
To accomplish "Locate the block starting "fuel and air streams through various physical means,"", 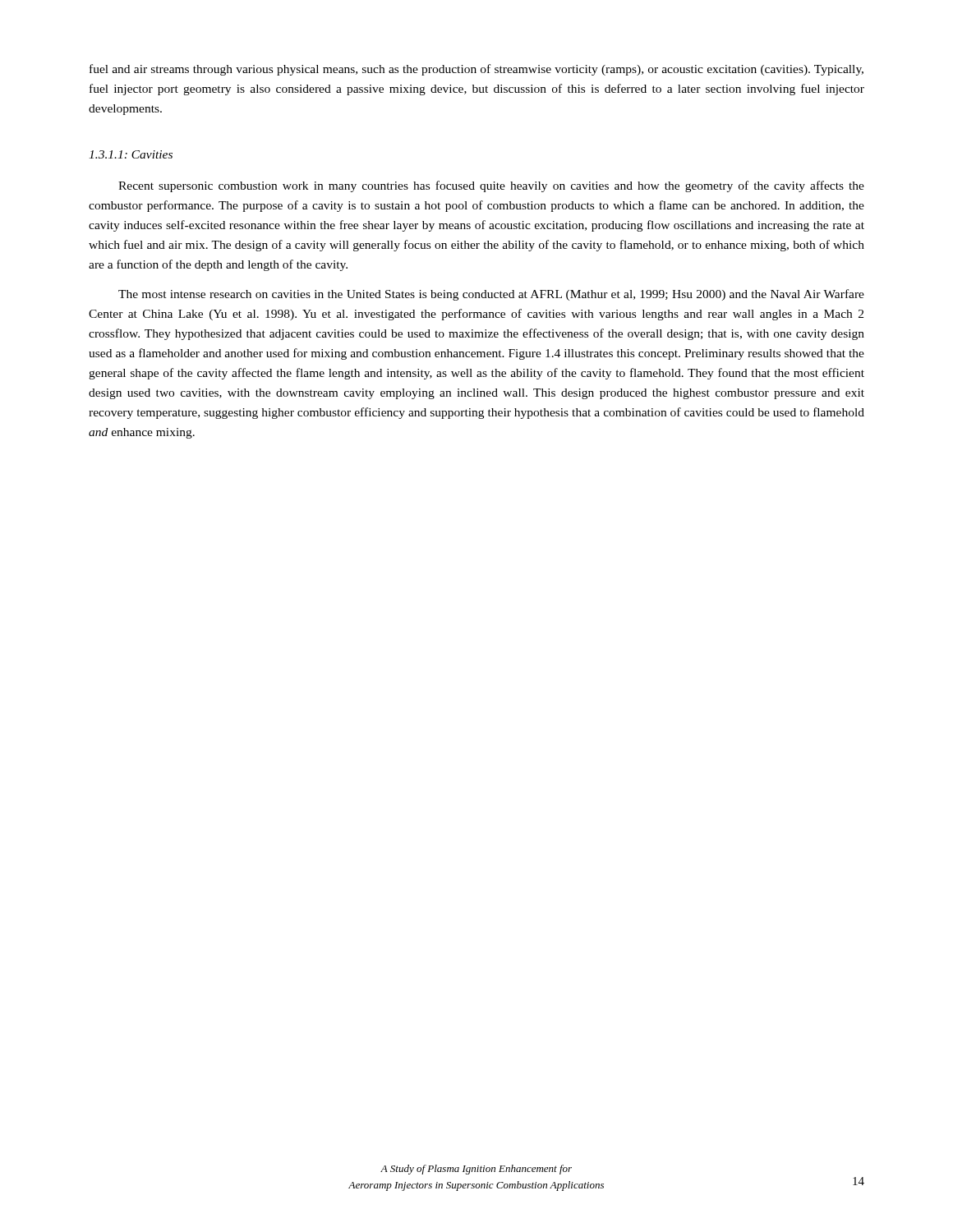I will click(x=476, y=88).
